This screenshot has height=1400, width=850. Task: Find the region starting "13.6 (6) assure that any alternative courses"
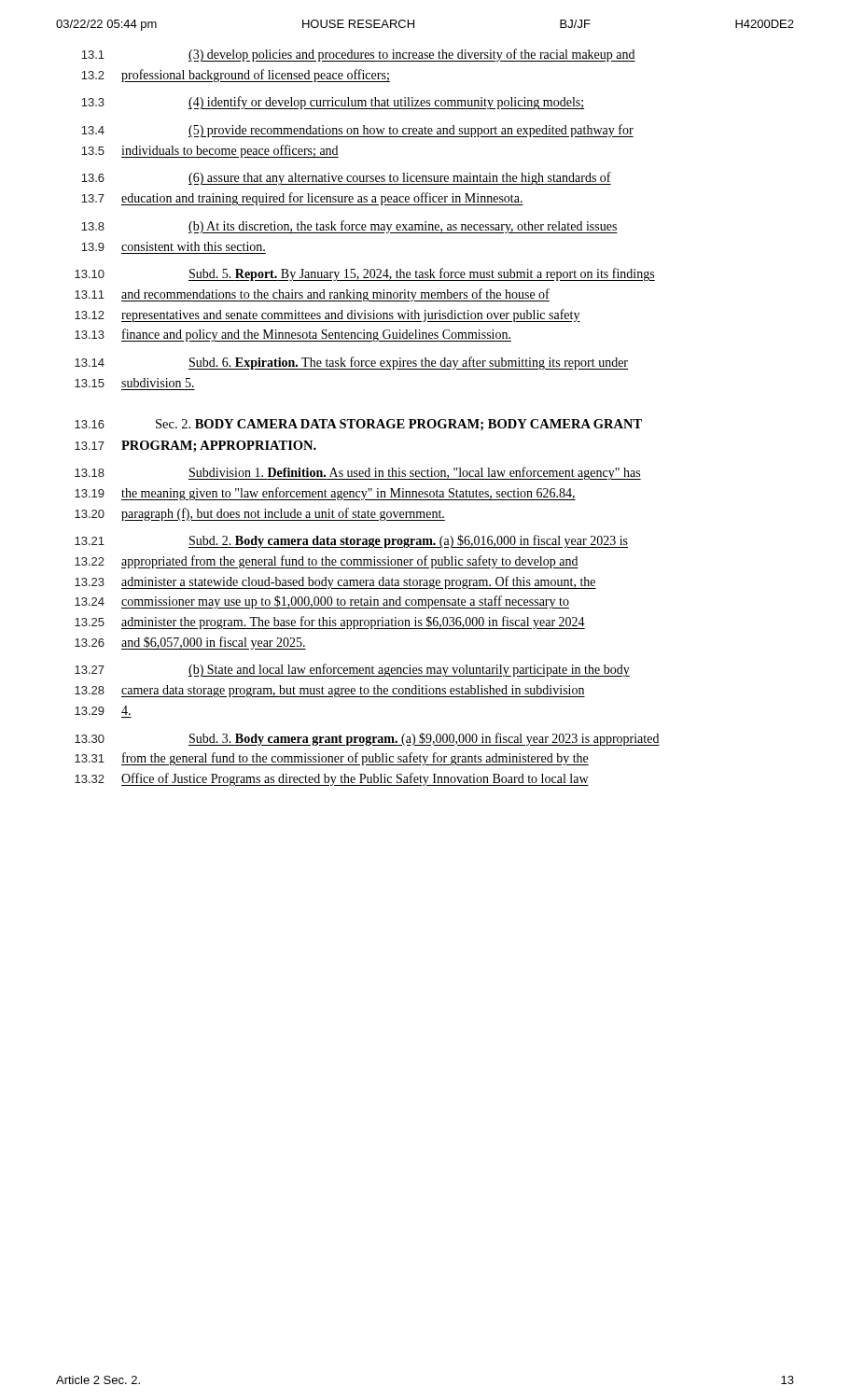pyautogui.click(x=425, y=179)
